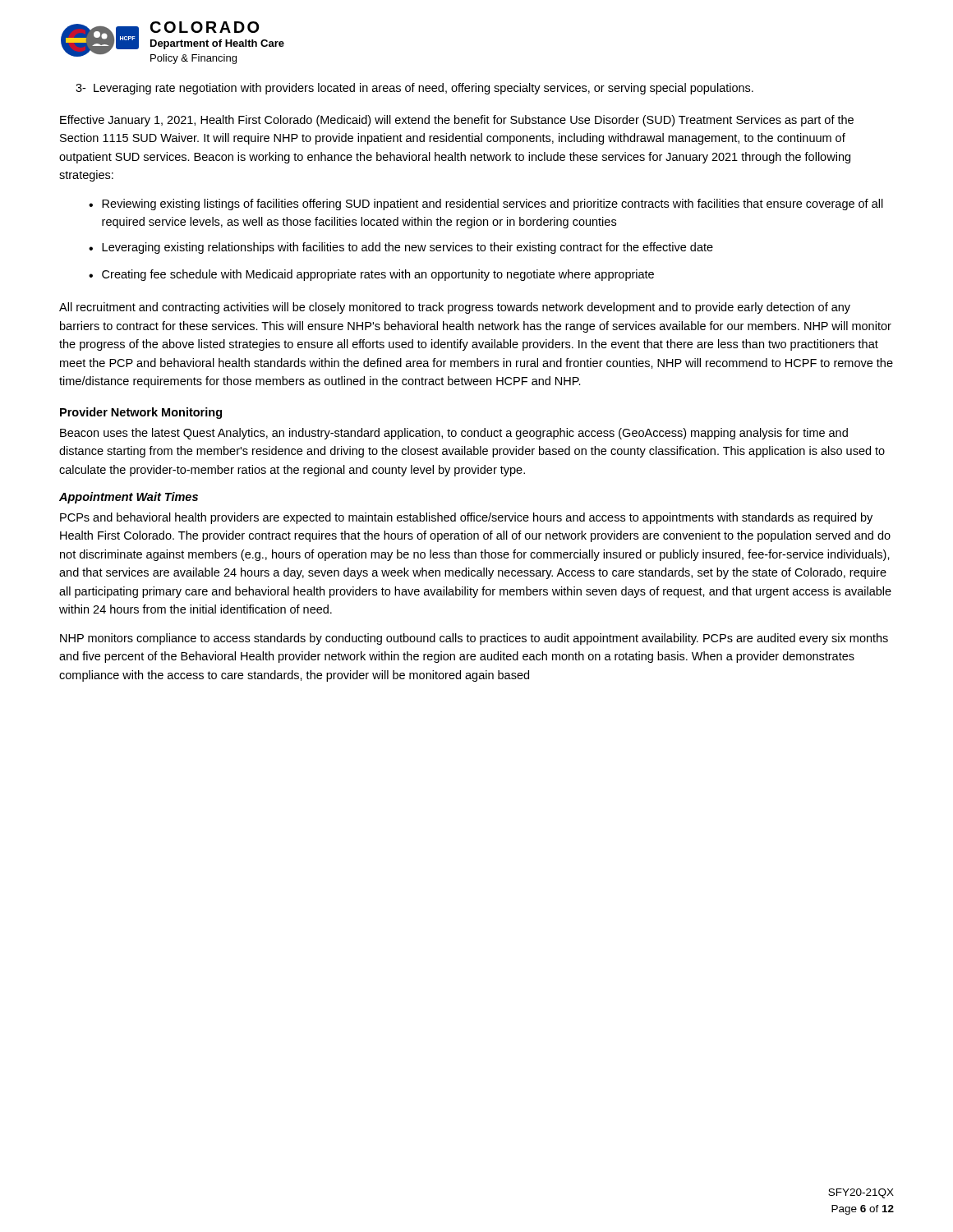The image size is (953, 1232).
Task: Point to the region starting "Effective January 1, 2021, Health First Colorado (Medicaid)"
Action: click(x=457, y=147)
